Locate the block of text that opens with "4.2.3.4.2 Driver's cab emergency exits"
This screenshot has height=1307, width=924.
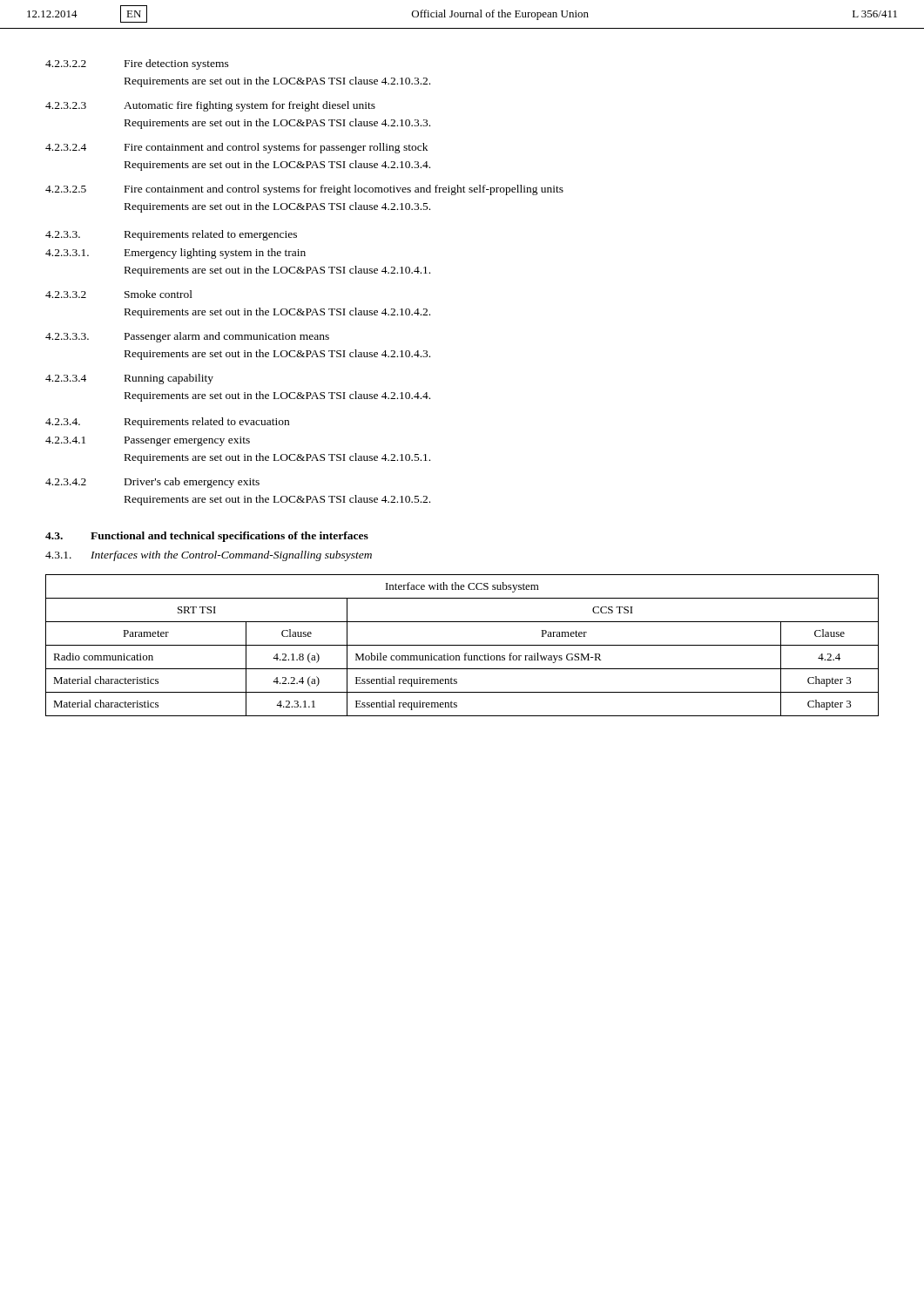pyautogui.click(x=152, y=483)
